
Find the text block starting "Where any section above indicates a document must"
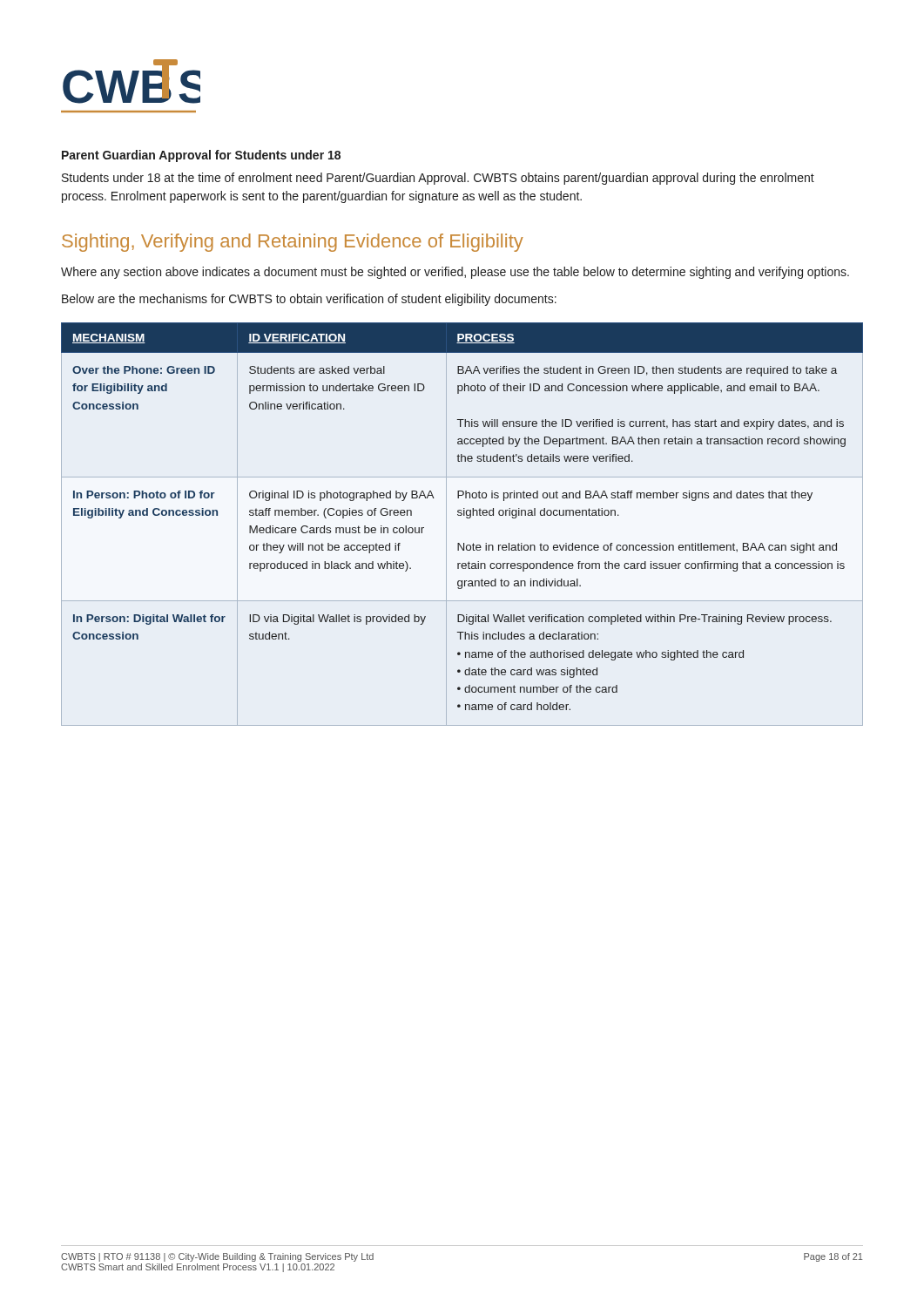tap(455, 272)
